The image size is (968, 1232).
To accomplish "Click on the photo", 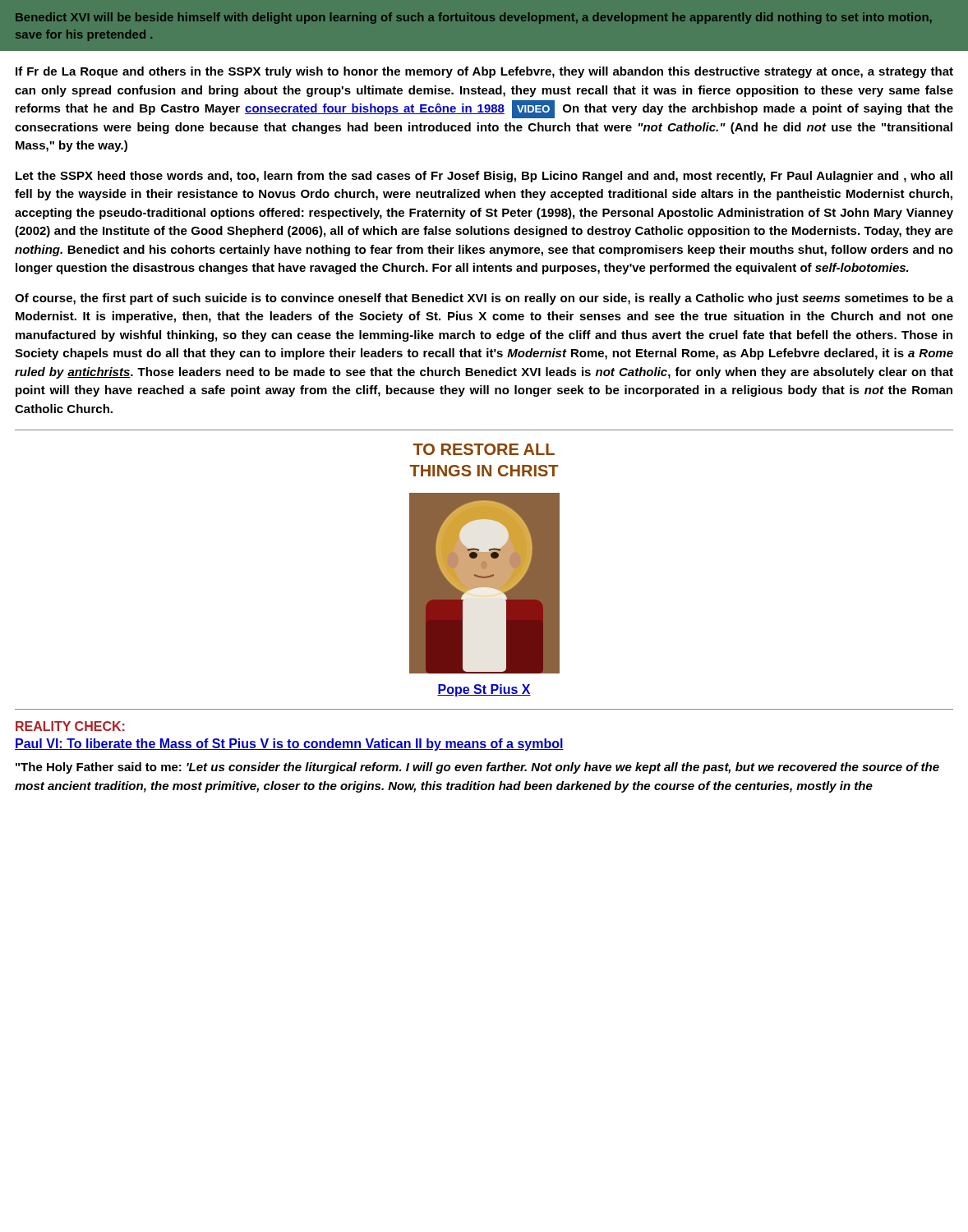I will 484,585.
